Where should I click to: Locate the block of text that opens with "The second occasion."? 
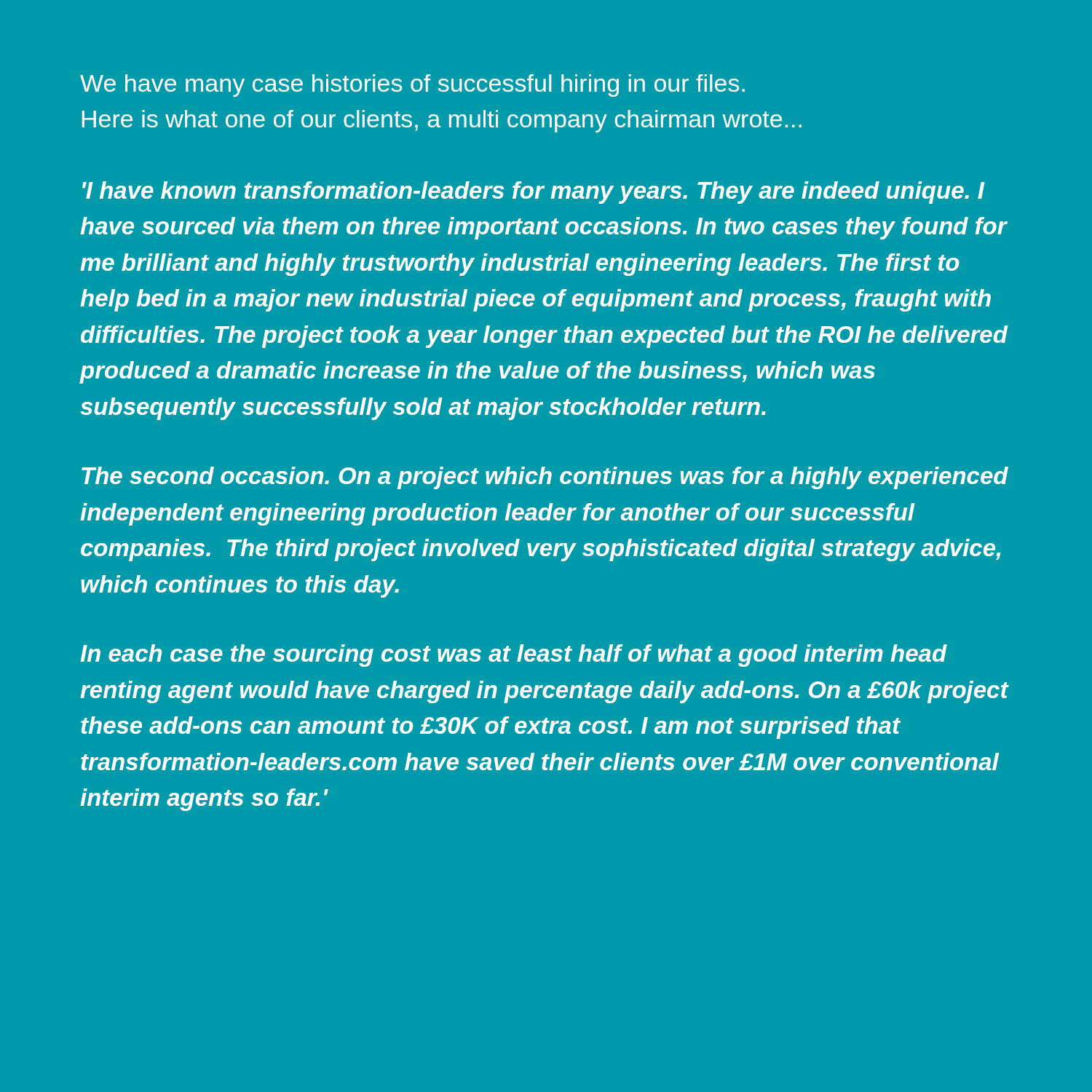tap(544, 530)
